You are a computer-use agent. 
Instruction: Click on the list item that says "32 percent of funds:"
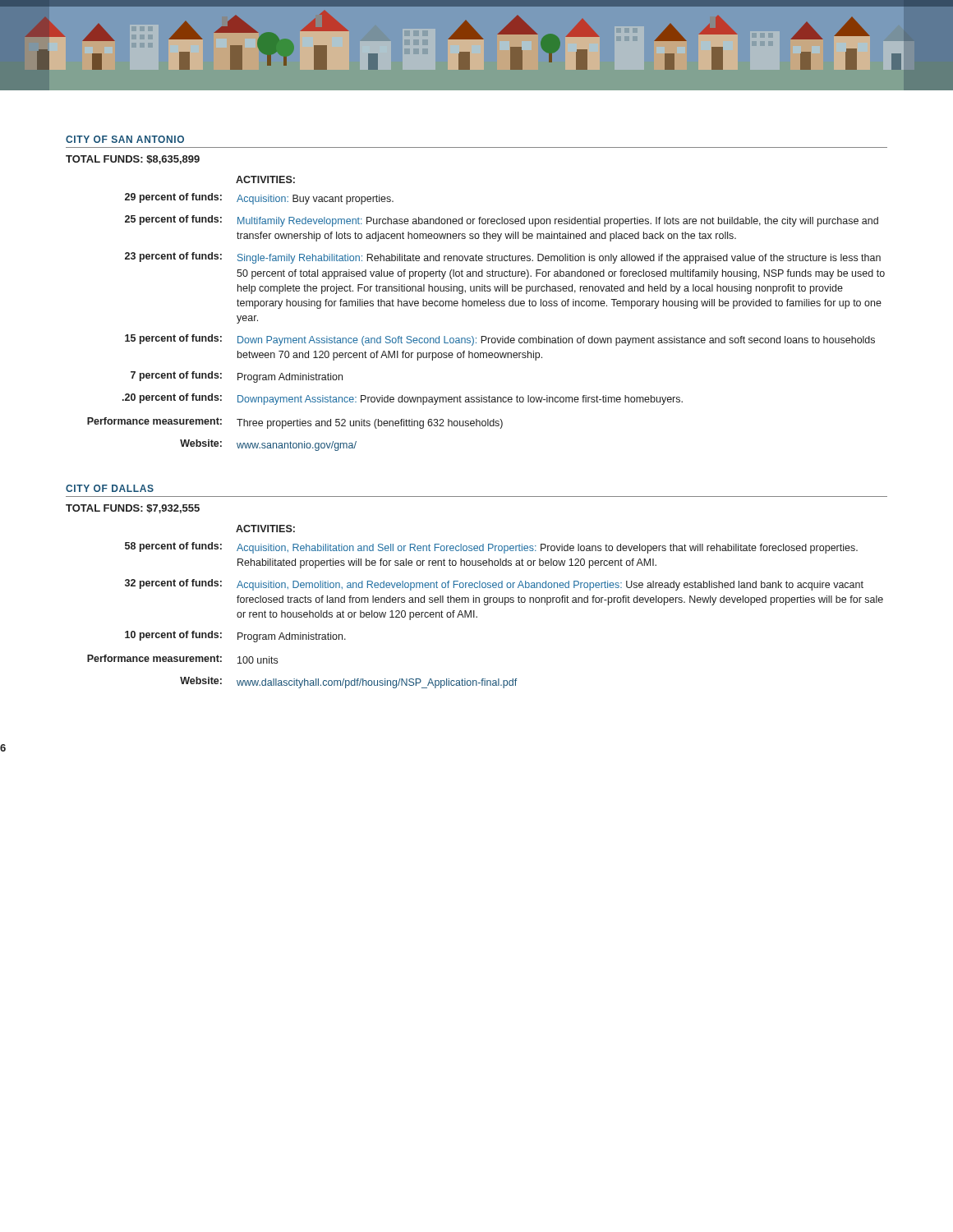tap(476, 603)
